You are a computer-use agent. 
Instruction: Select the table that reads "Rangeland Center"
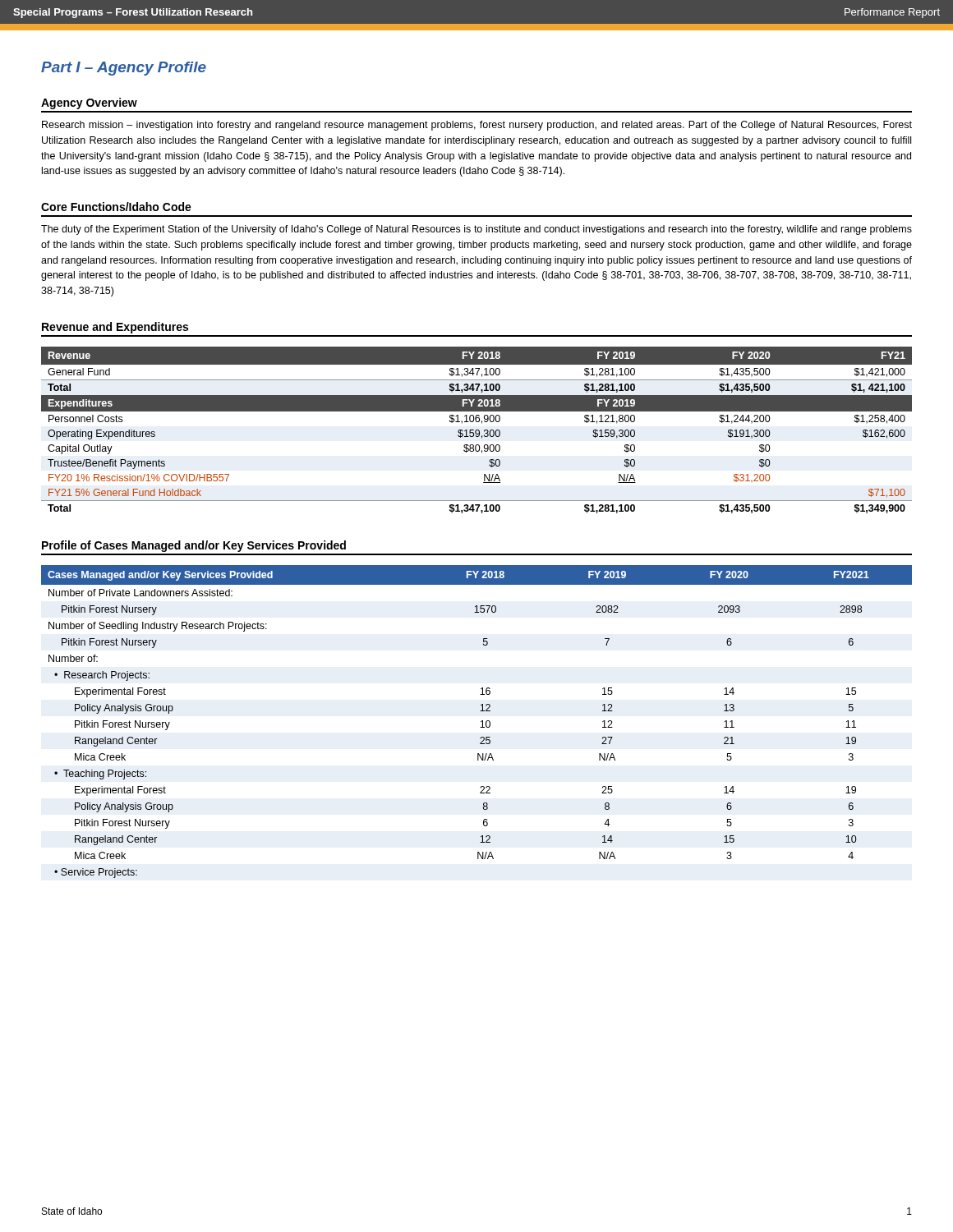476,723
